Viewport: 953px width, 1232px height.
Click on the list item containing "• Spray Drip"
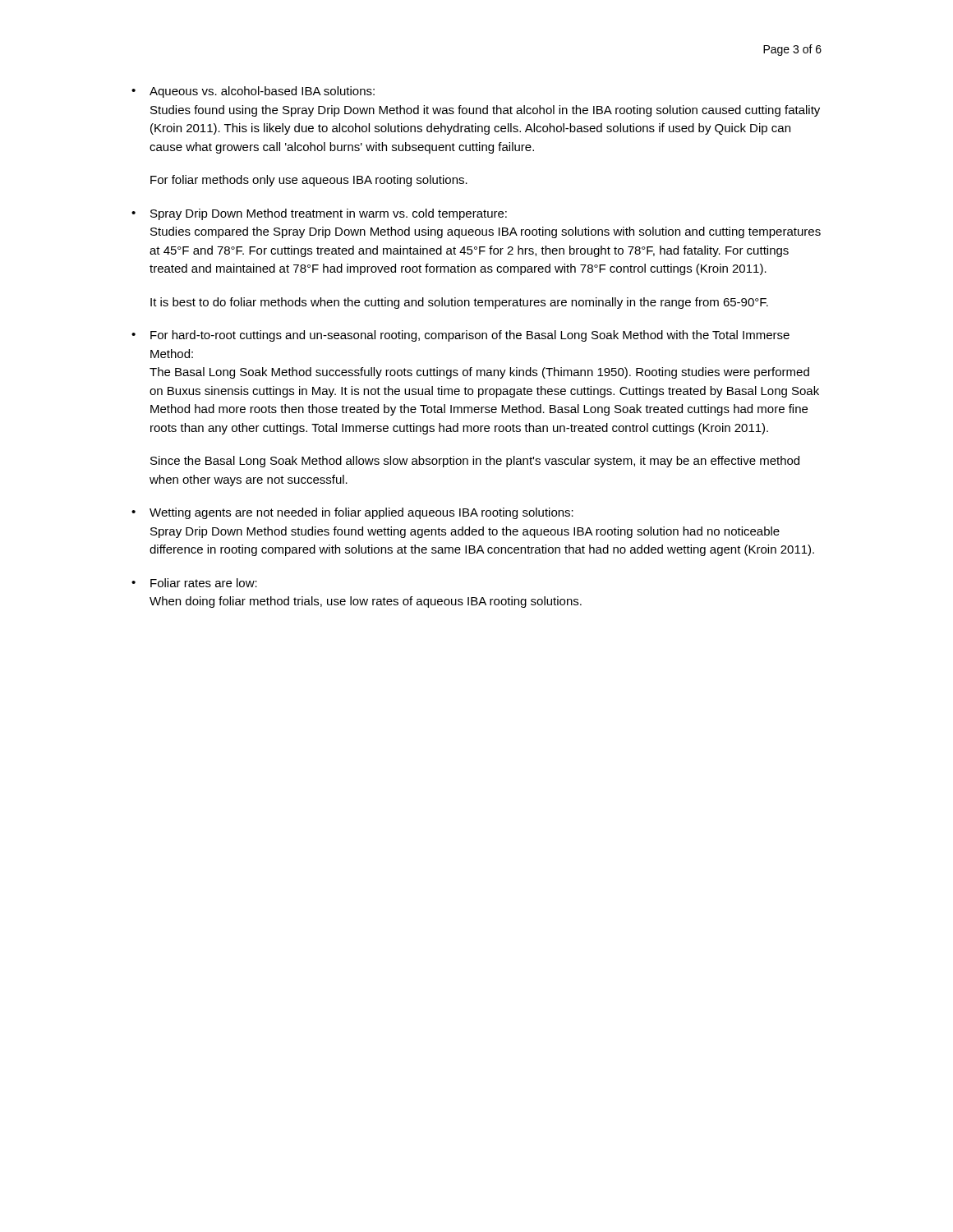click(x=476, y=241)
